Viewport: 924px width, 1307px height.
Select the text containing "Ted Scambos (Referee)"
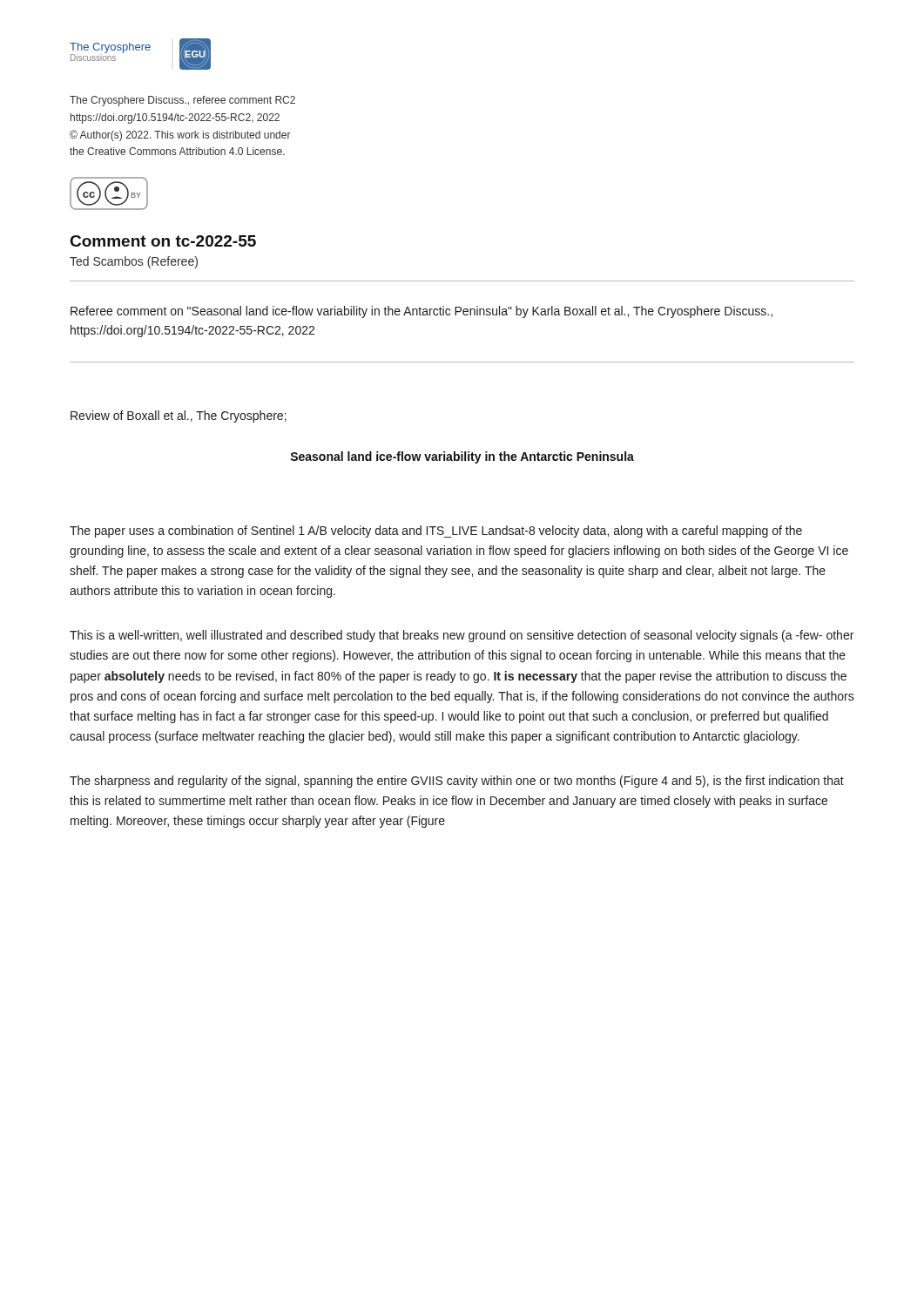[x=134, y=262]
